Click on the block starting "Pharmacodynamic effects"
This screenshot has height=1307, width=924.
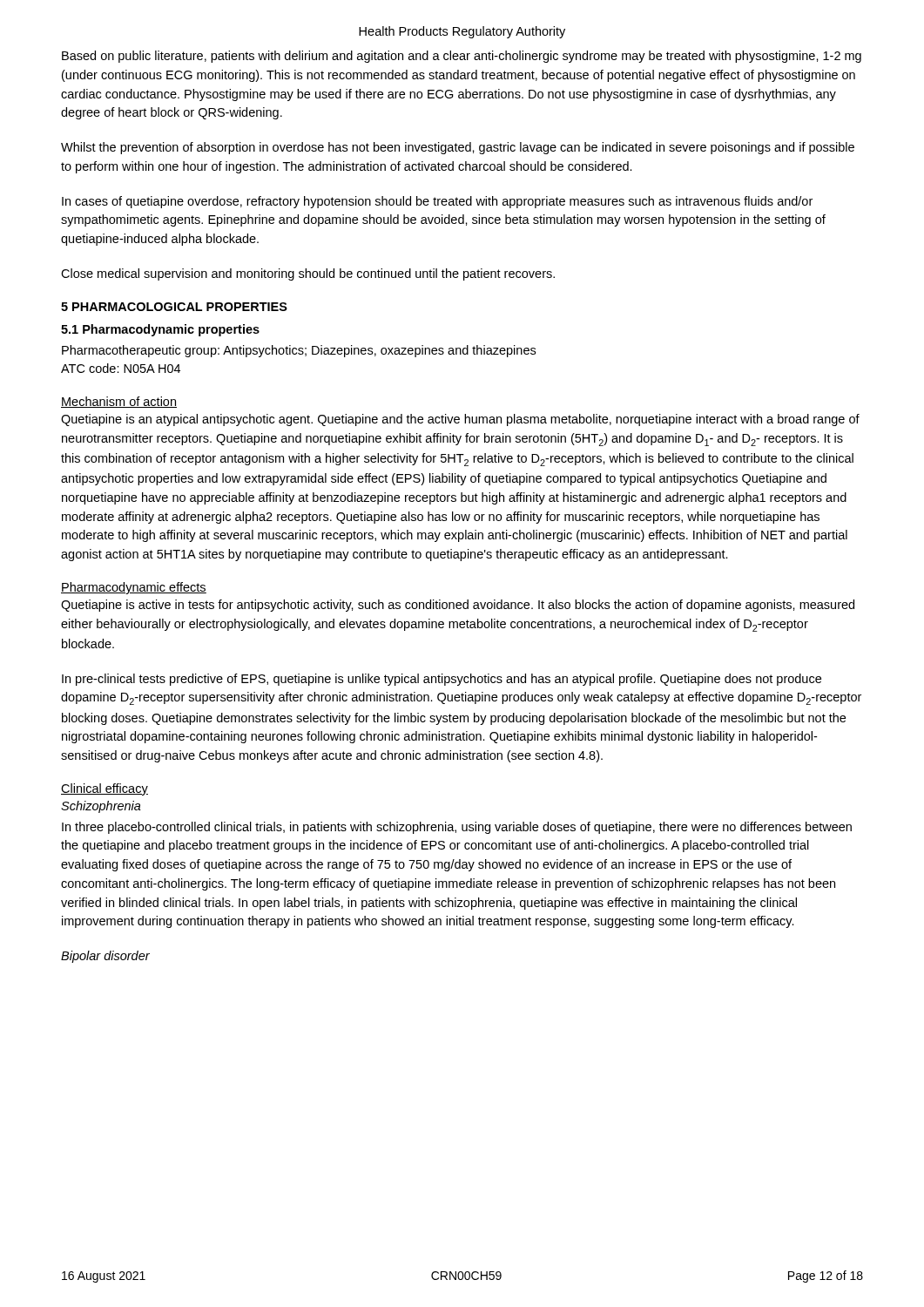point(134,587)
